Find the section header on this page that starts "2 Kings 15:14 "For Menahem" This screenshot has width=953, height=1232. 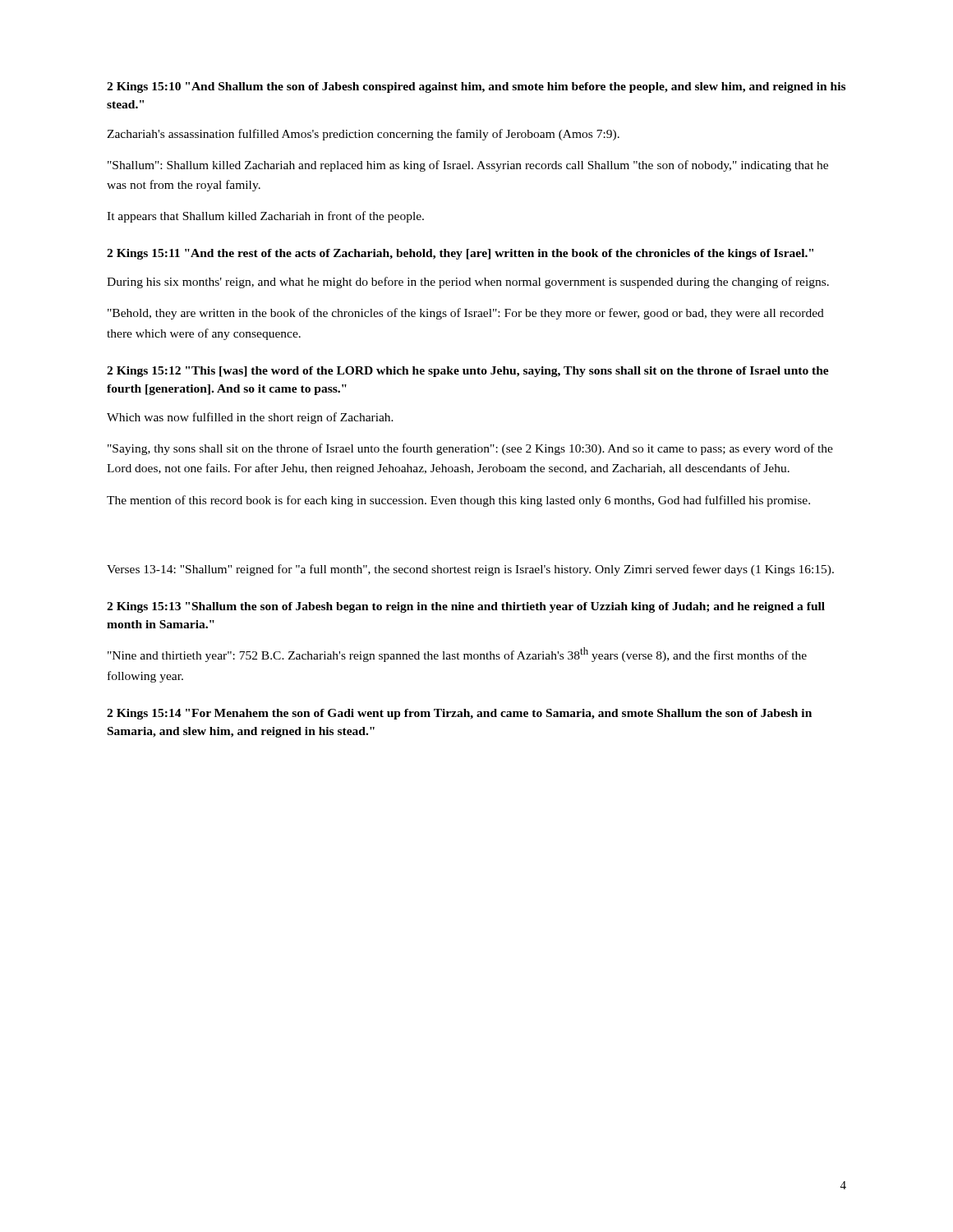coord(459,721)
